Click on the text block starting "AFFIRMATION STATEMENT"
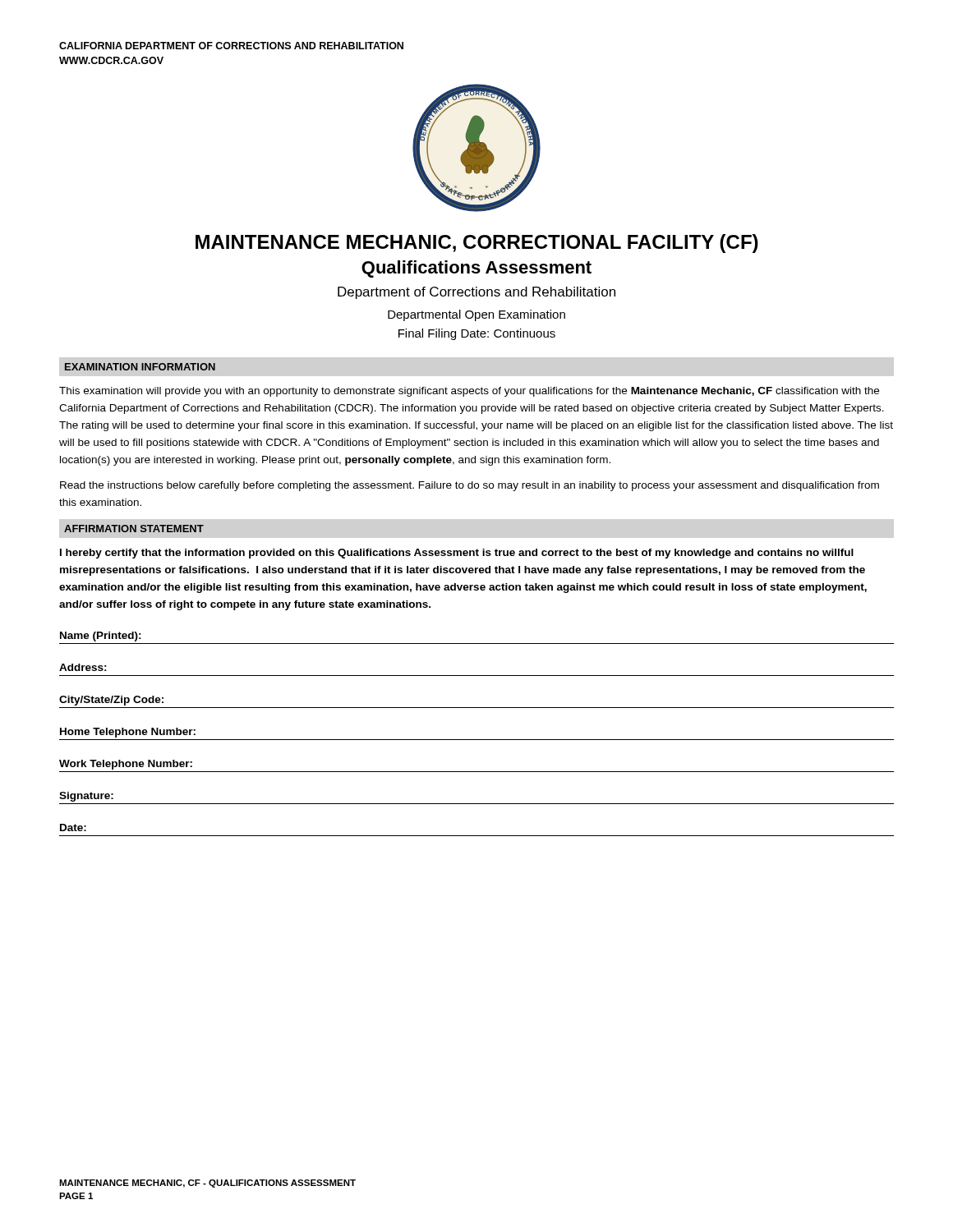The image size is (953, 1232). (x=134, y=529)
